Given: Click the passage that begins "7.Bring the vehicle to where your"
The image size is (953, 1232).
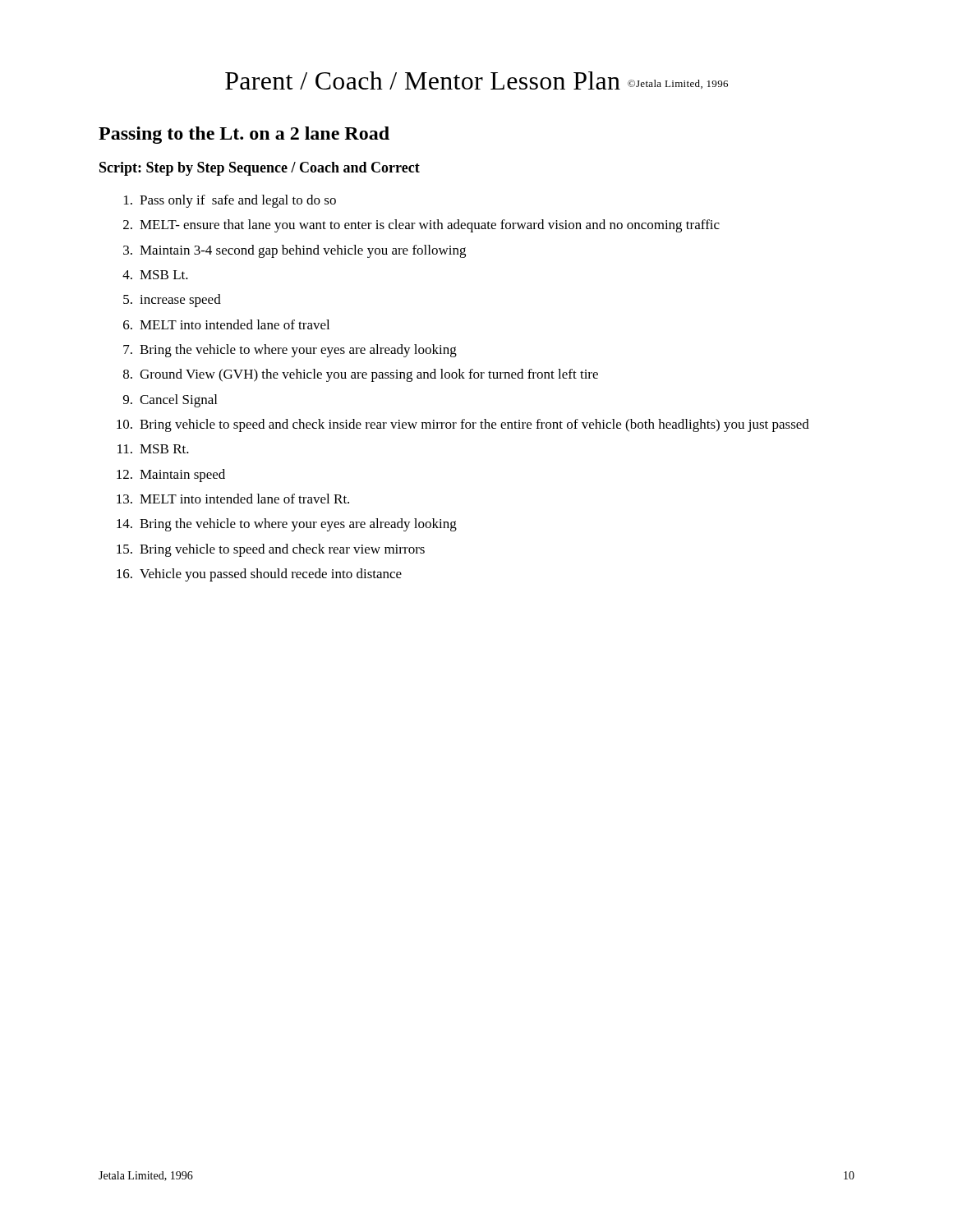Looking at the screenshot, I should point(290,351).
